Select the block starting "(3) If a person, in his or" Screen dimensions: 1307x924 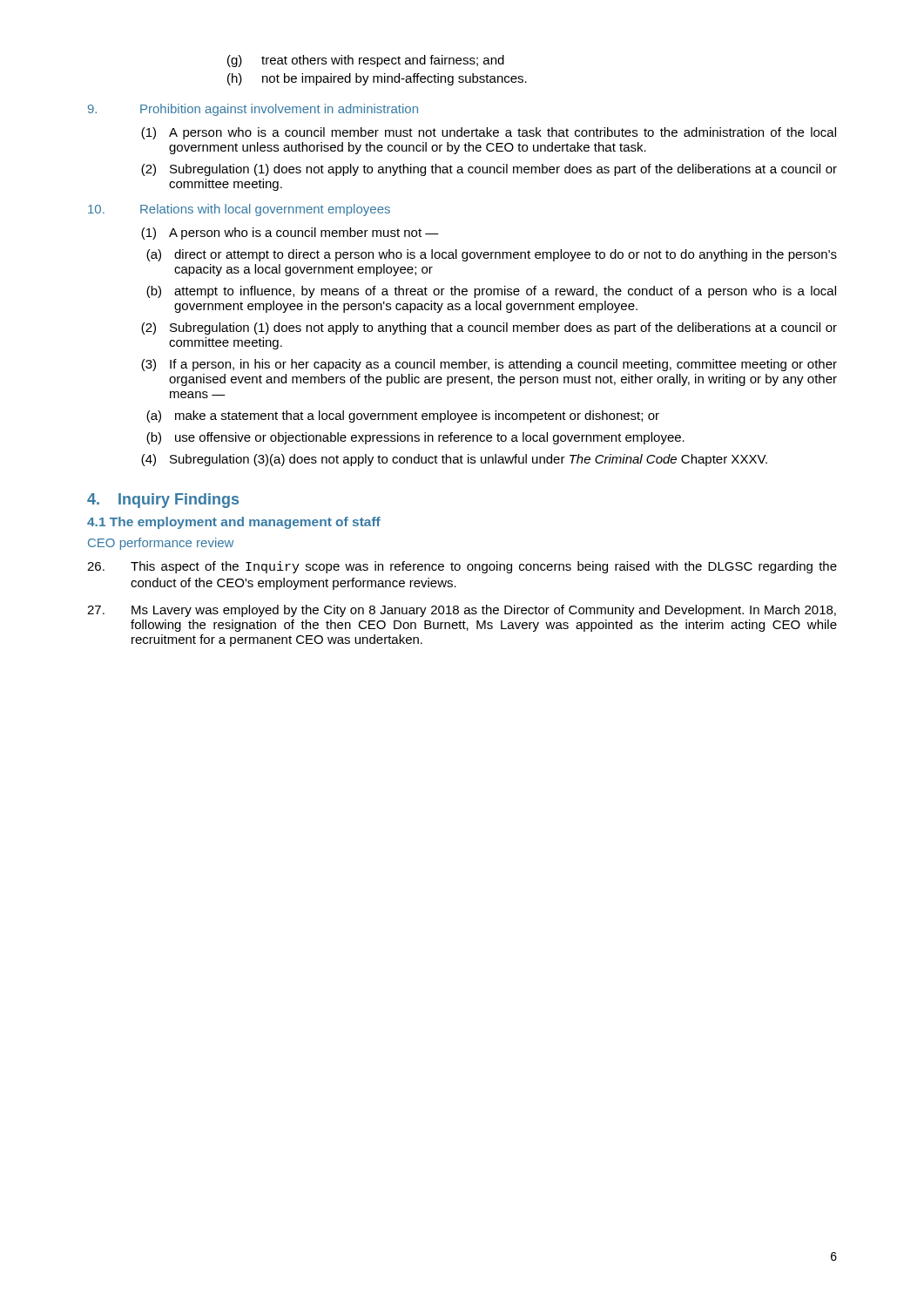pyautogui.click(x=462, y=379)
